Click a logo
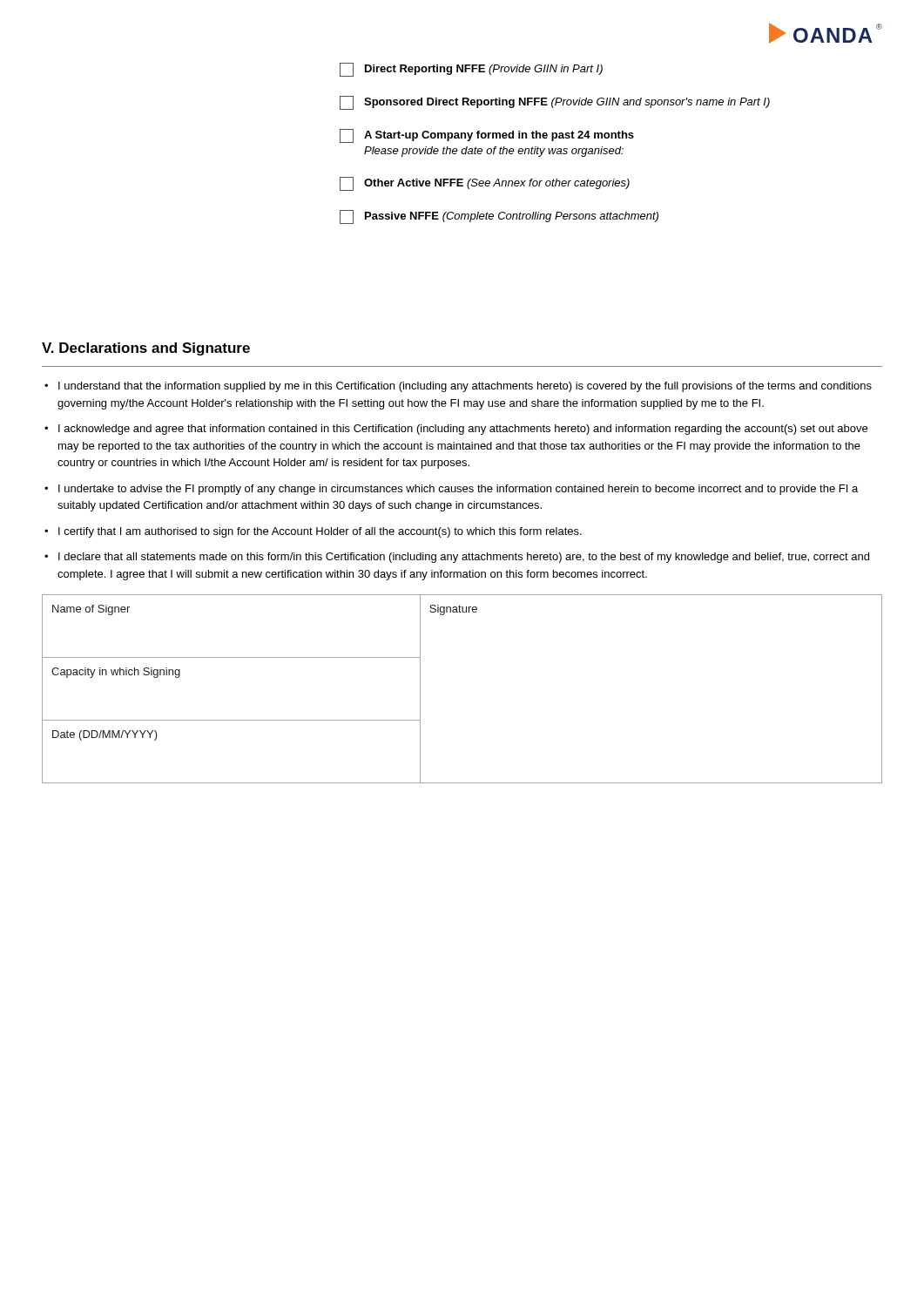Screen dimensions: 1307x924 pos(826,37)
